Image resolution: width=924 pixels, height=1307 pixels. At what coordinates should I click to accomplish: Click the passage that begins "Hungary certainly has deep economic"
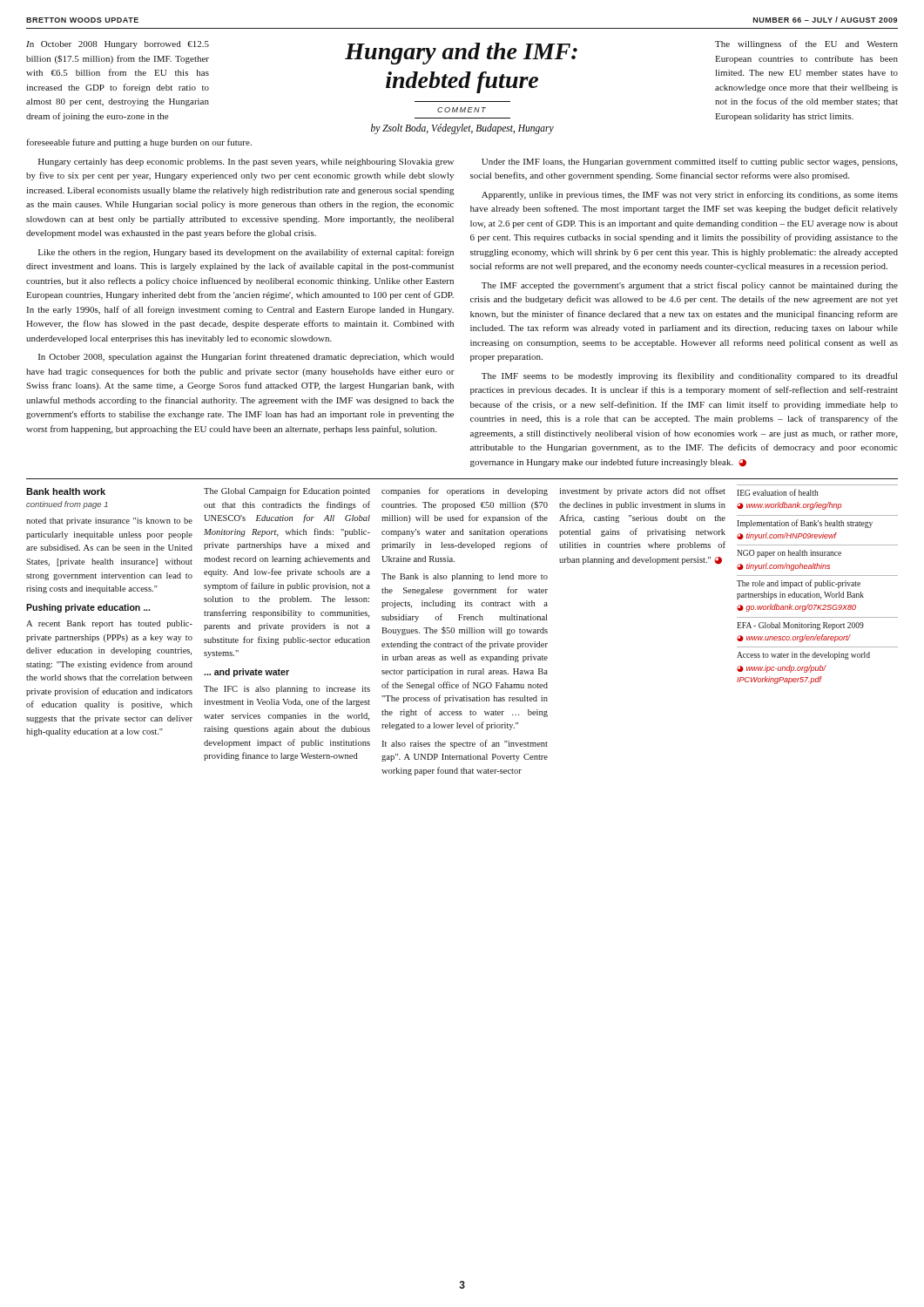coord(240,197)
